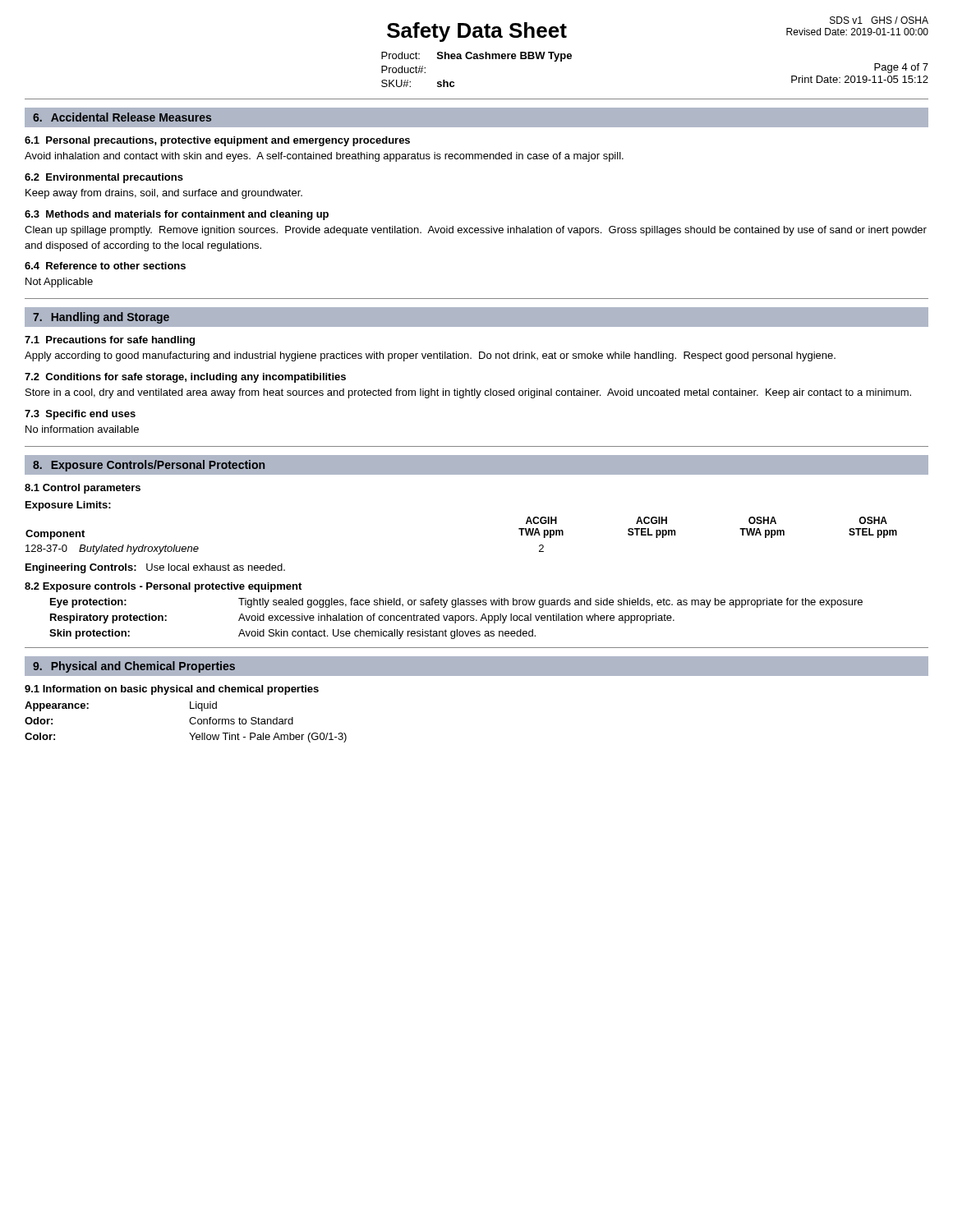Where is the section header that starts "7.2 Conditions for safe"?
953x1232 pixels.
(x=186, y=377)
